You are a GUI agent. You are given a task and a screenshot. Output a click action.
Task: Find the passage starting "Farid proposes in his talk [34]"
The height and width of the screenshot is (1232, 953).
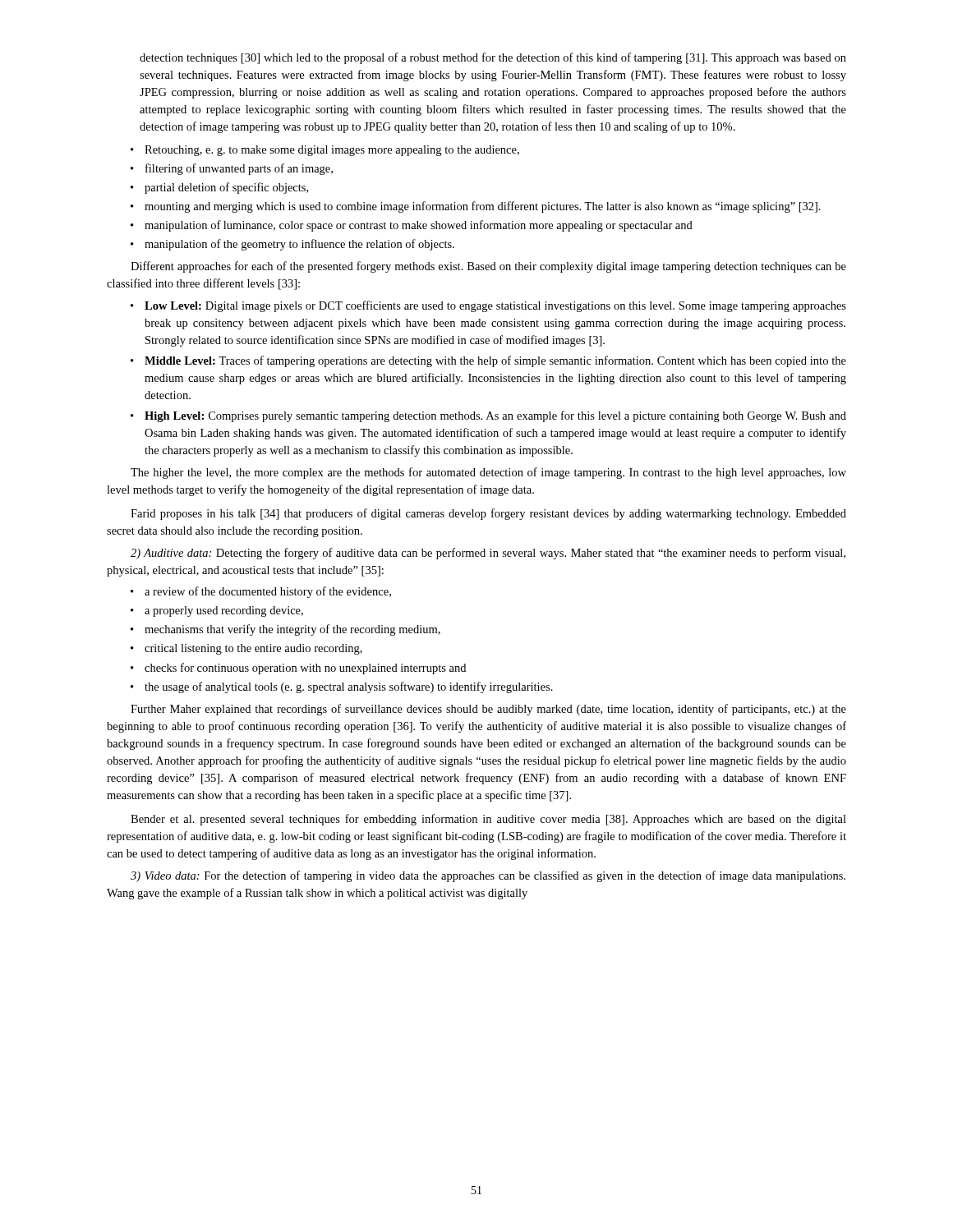click(x=476, y=522)
